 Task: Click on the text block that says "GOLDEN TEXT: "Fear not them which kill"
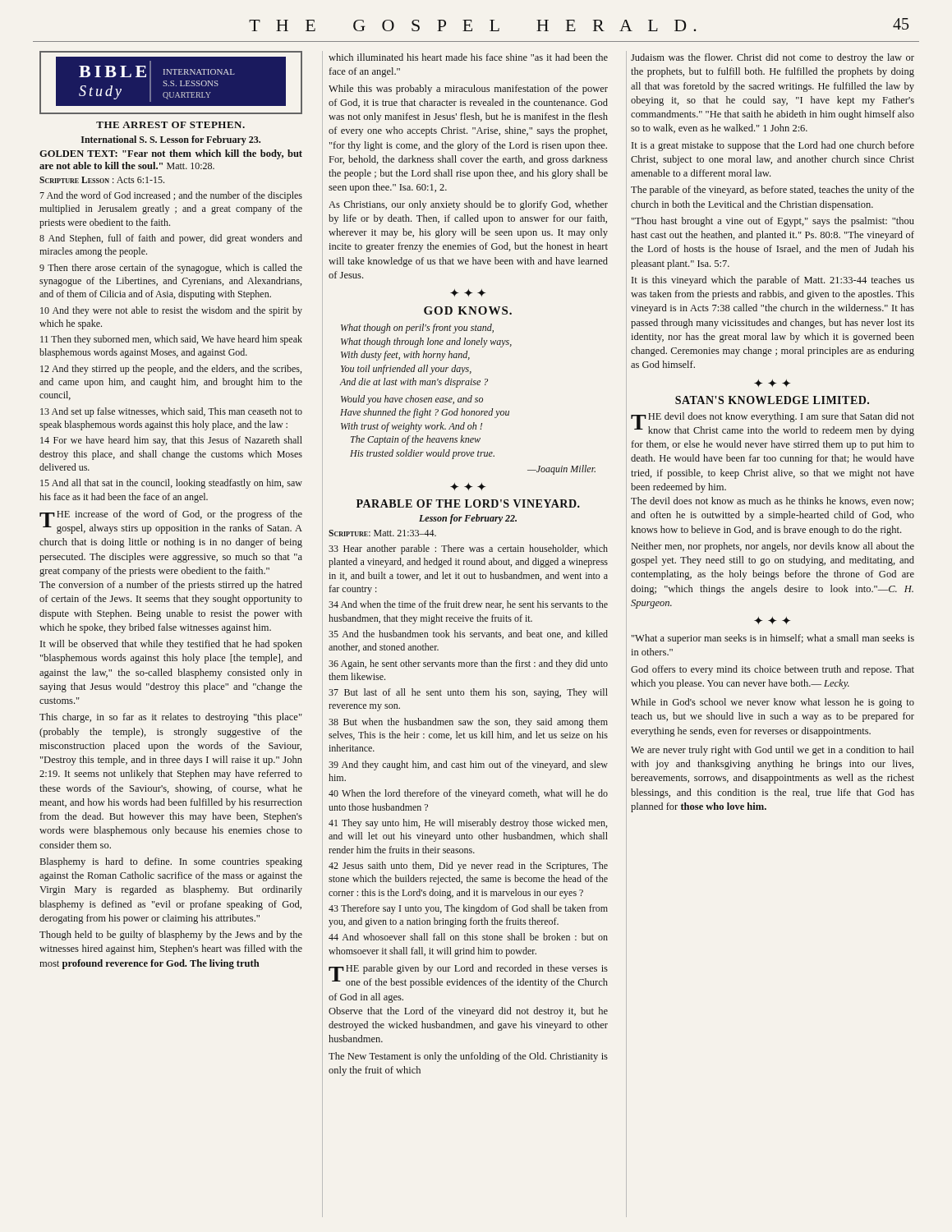point(171,160)
